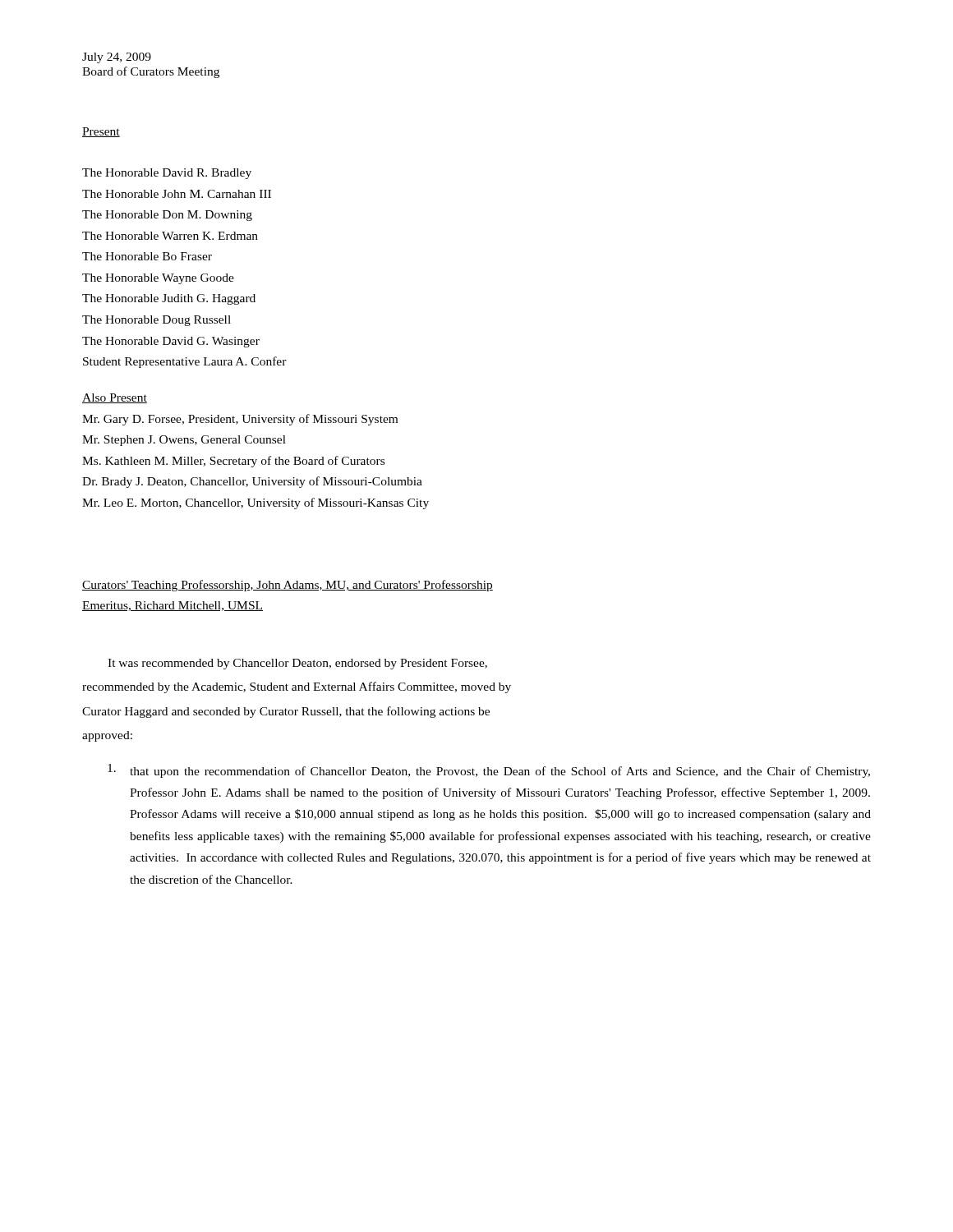Find "The Honorable Bo Fraser" on this page
Image resolution: width=953 pixels, height=1232 pixels.
pyautogui.click(x=147, y=256)
